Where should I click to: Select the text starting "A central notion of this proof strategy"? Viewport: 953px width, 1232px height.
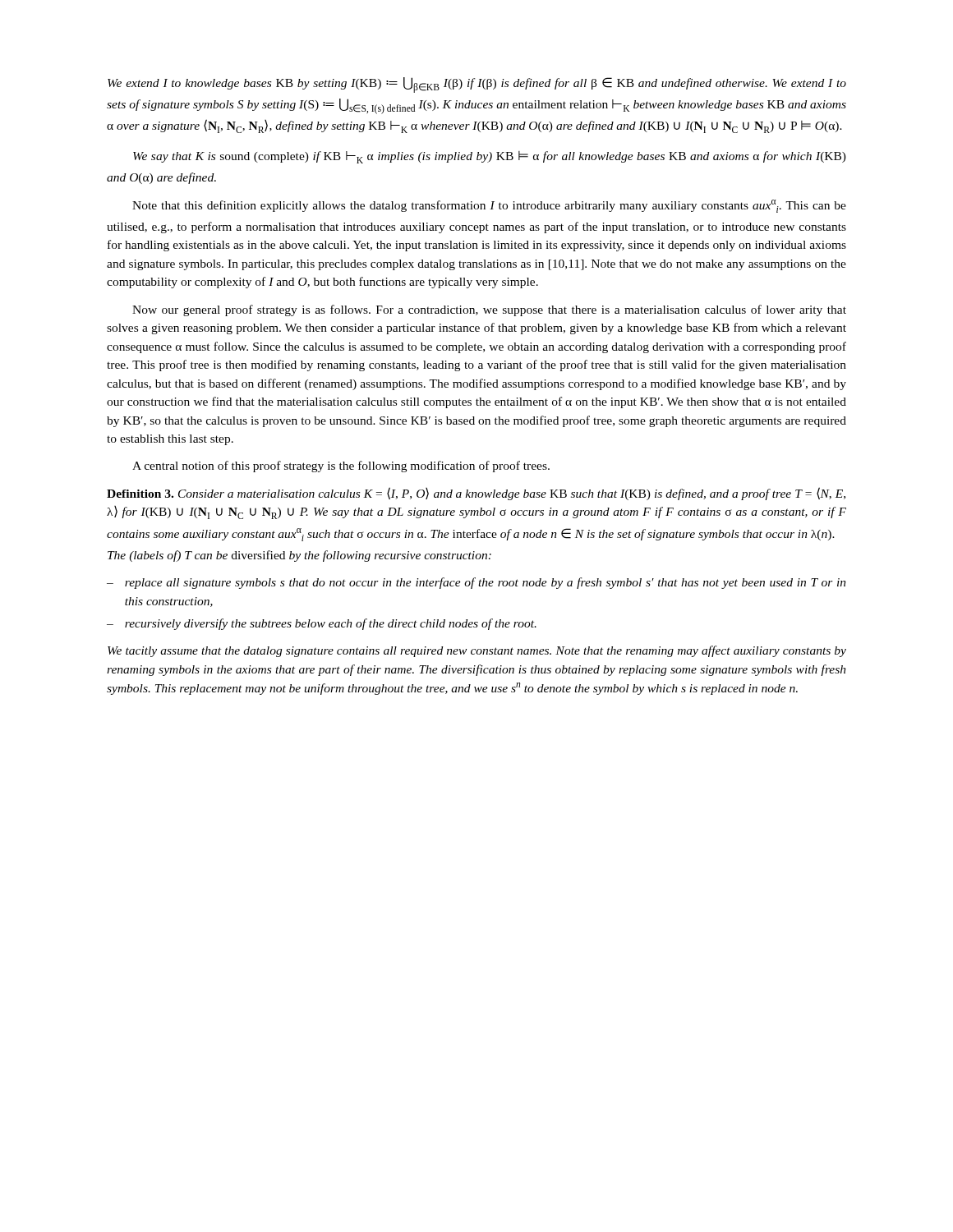coord(476,466)
